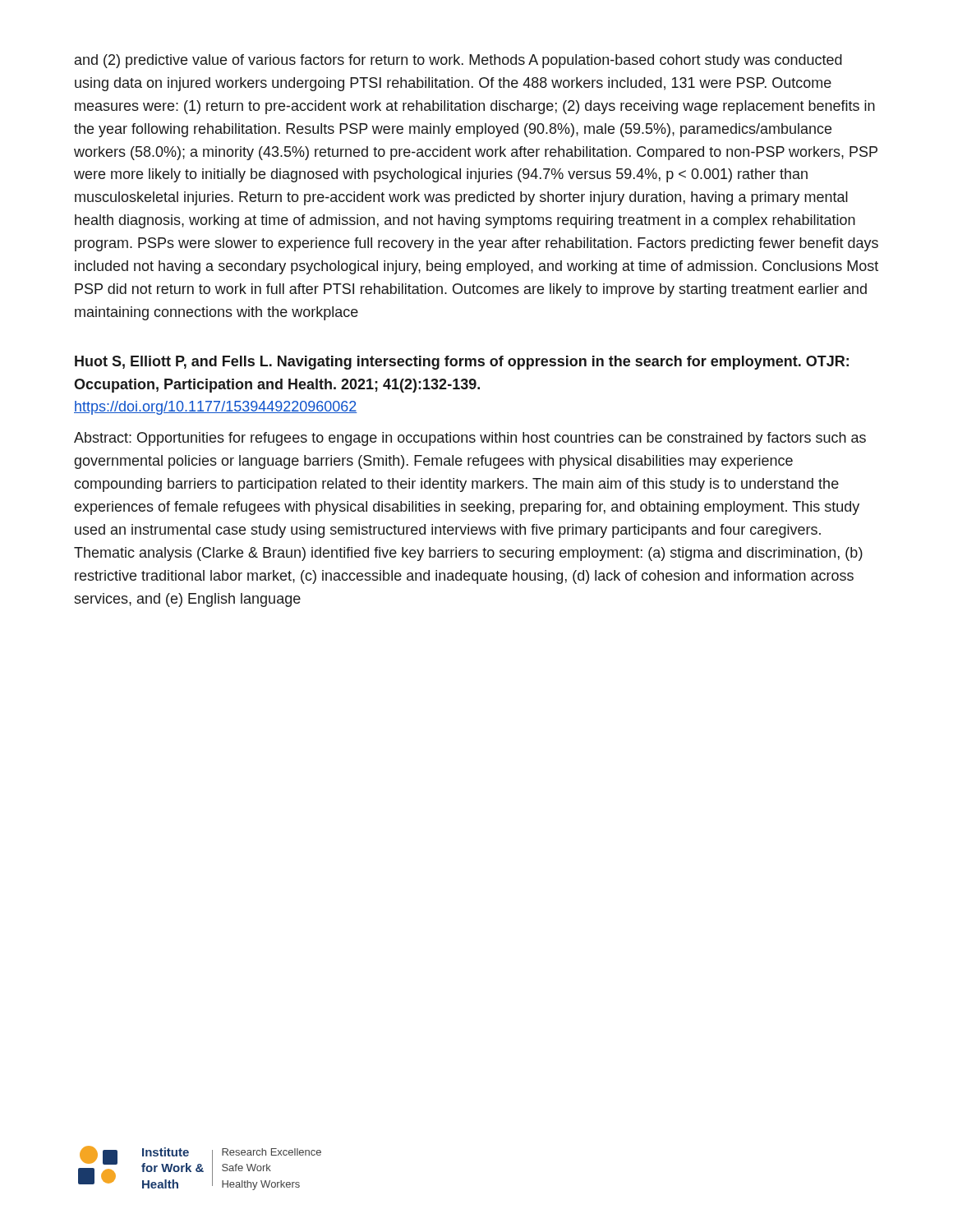Click the section header that begins "Huot S, Elliott P, and"
Screen dimensions: 1232x953
(x=476, y=385)
